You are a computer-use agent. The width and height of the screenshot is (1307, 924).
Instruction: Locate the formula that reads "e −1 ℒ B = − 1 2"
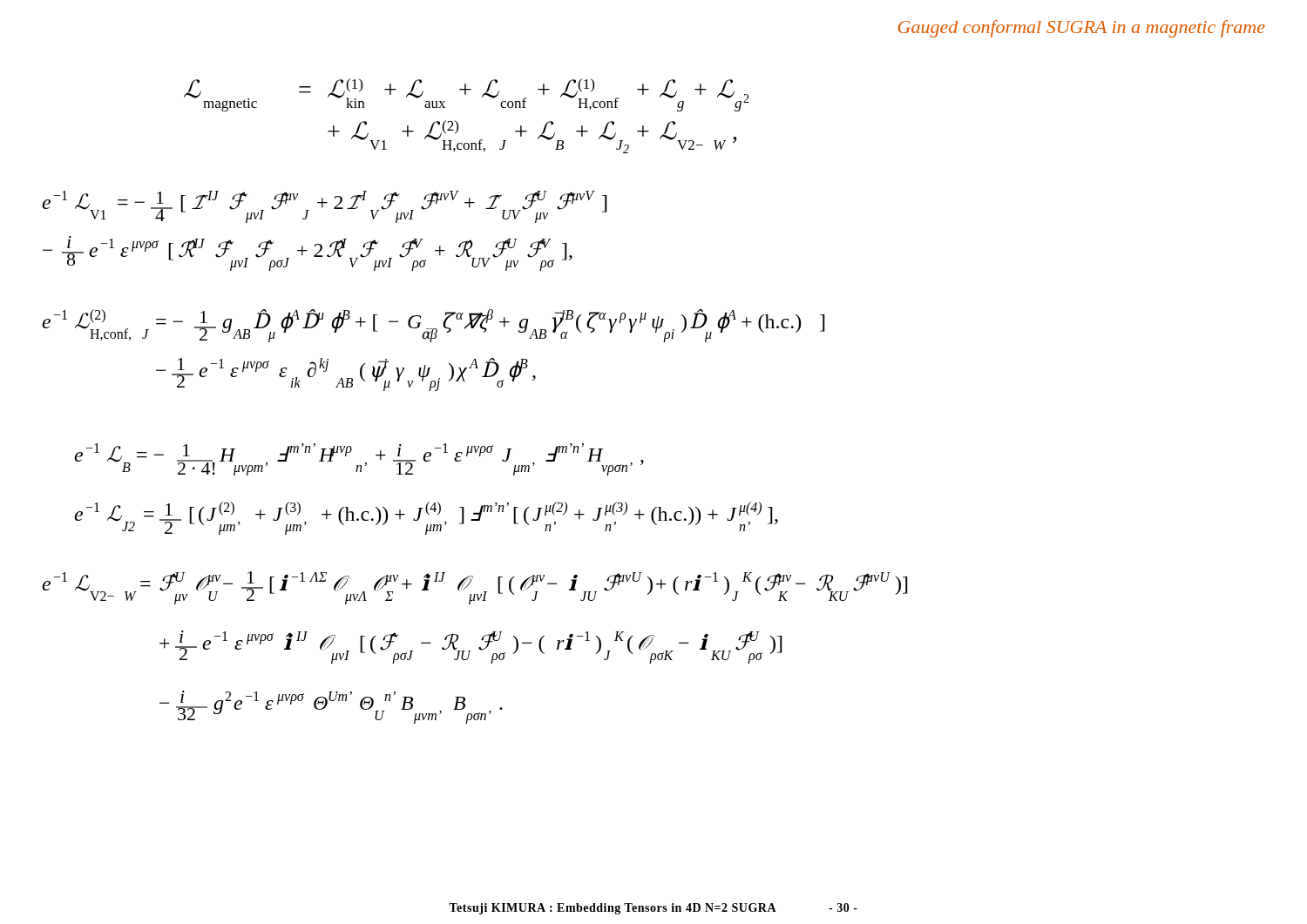654,455
